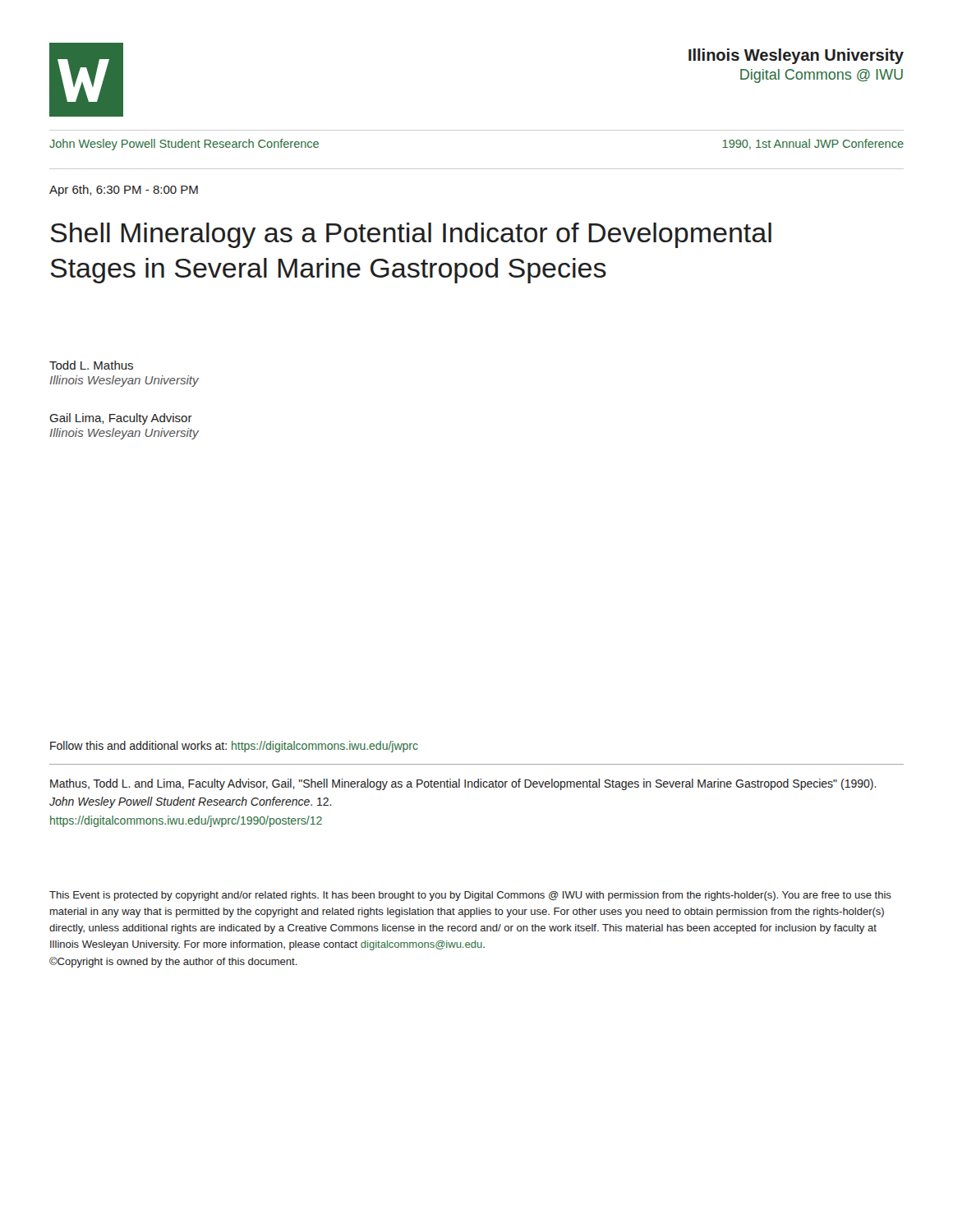Select the text starting "Follow this and additional works"

234,746
